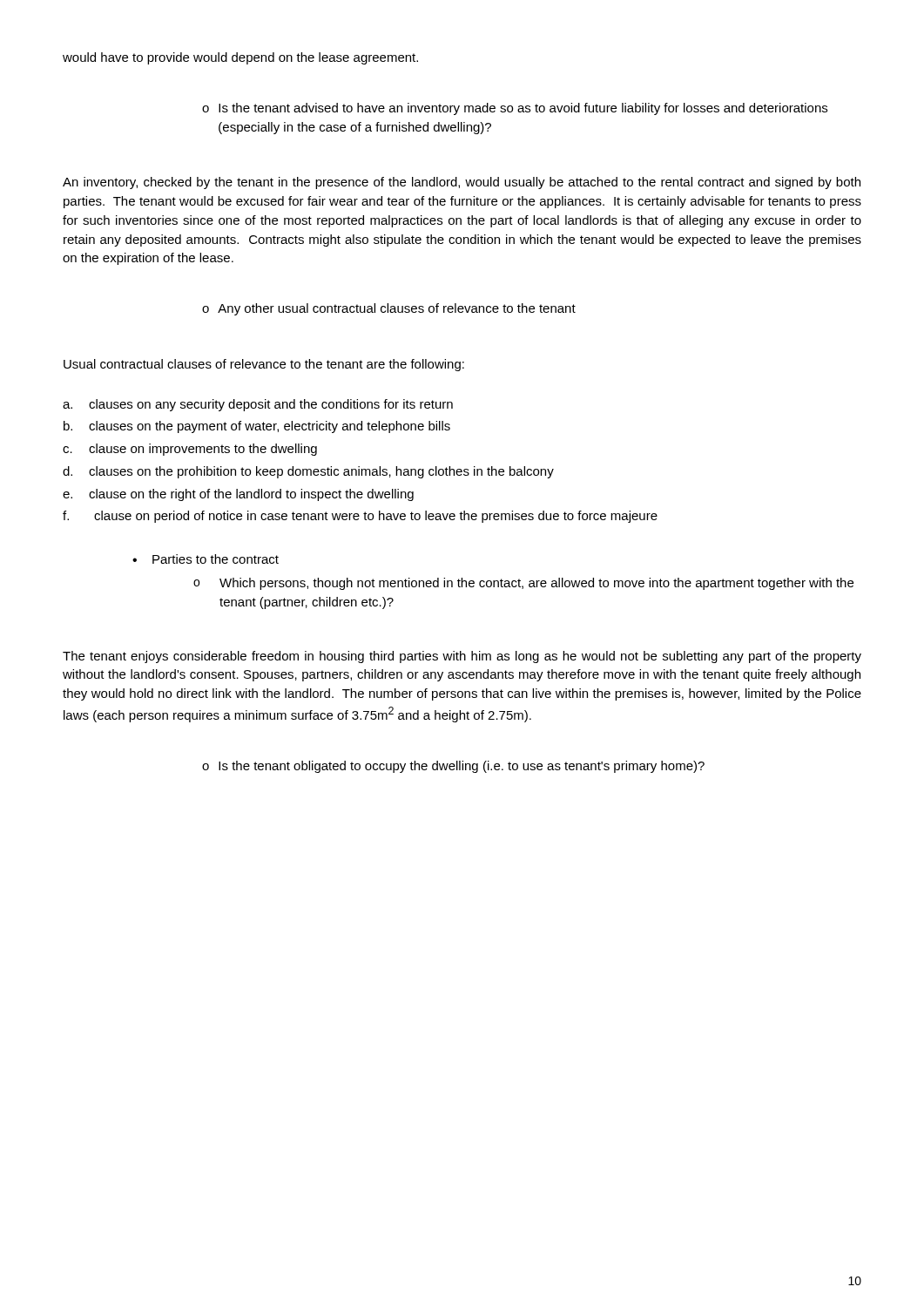Image resolution: width=924 pixels, height=1307 pixels.
Task: Locate the block of text that opens with "o Any other usual"
Action: pos(389,308)
